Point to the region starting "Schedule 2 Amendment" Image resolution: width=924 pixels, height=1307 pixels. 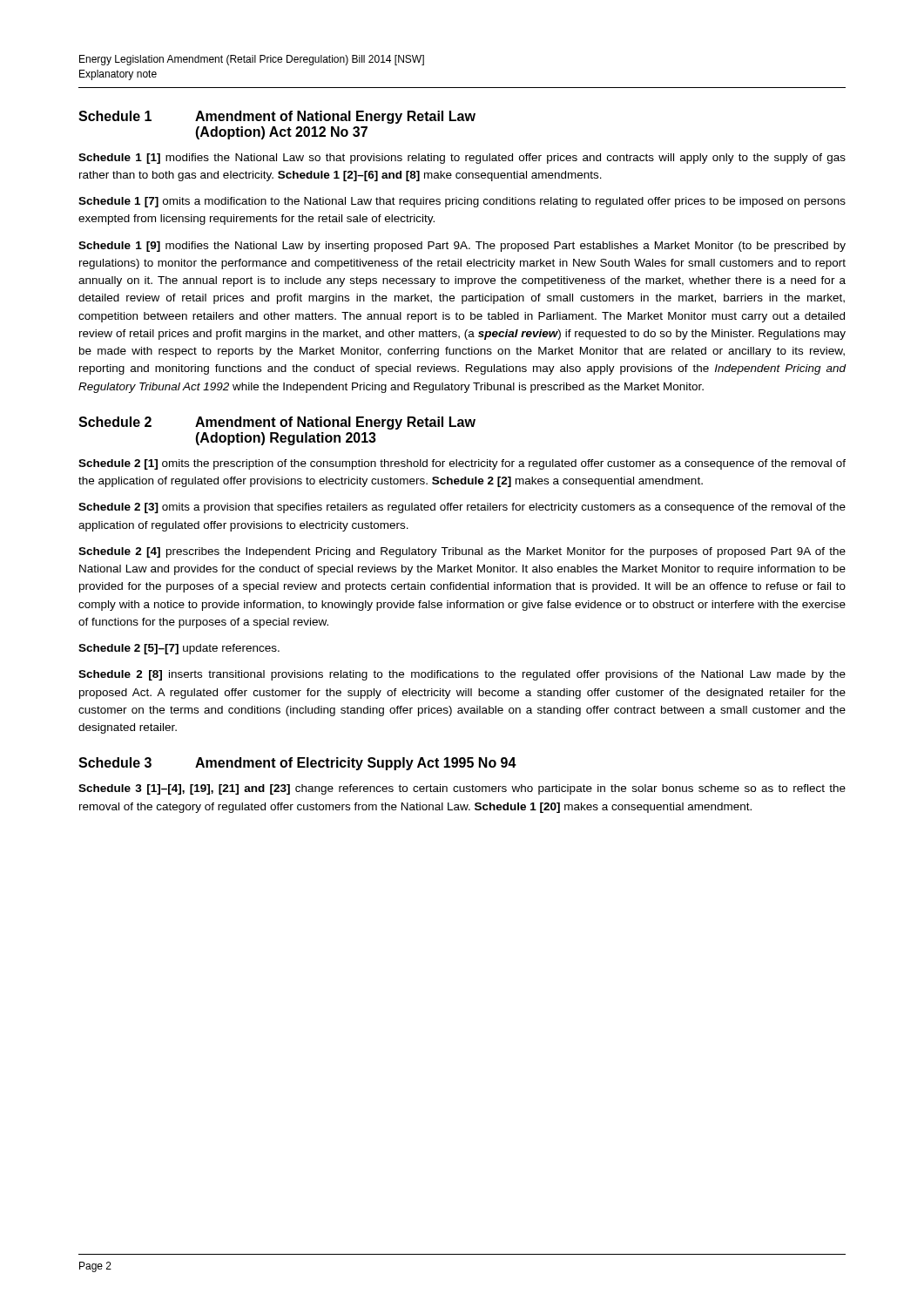point(277,430)
